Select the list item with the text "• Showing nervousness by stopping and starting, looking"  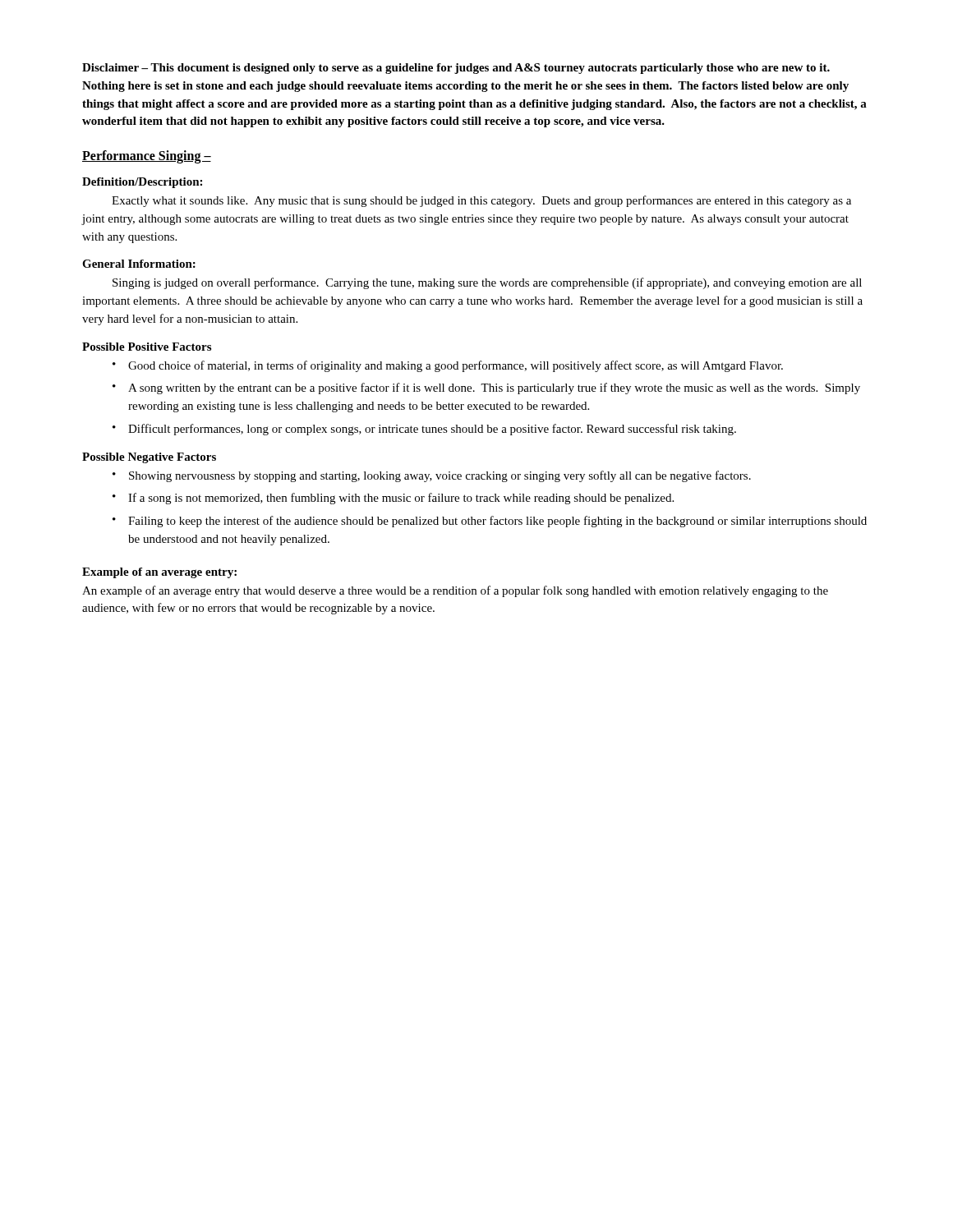click(x=491, y=476)
